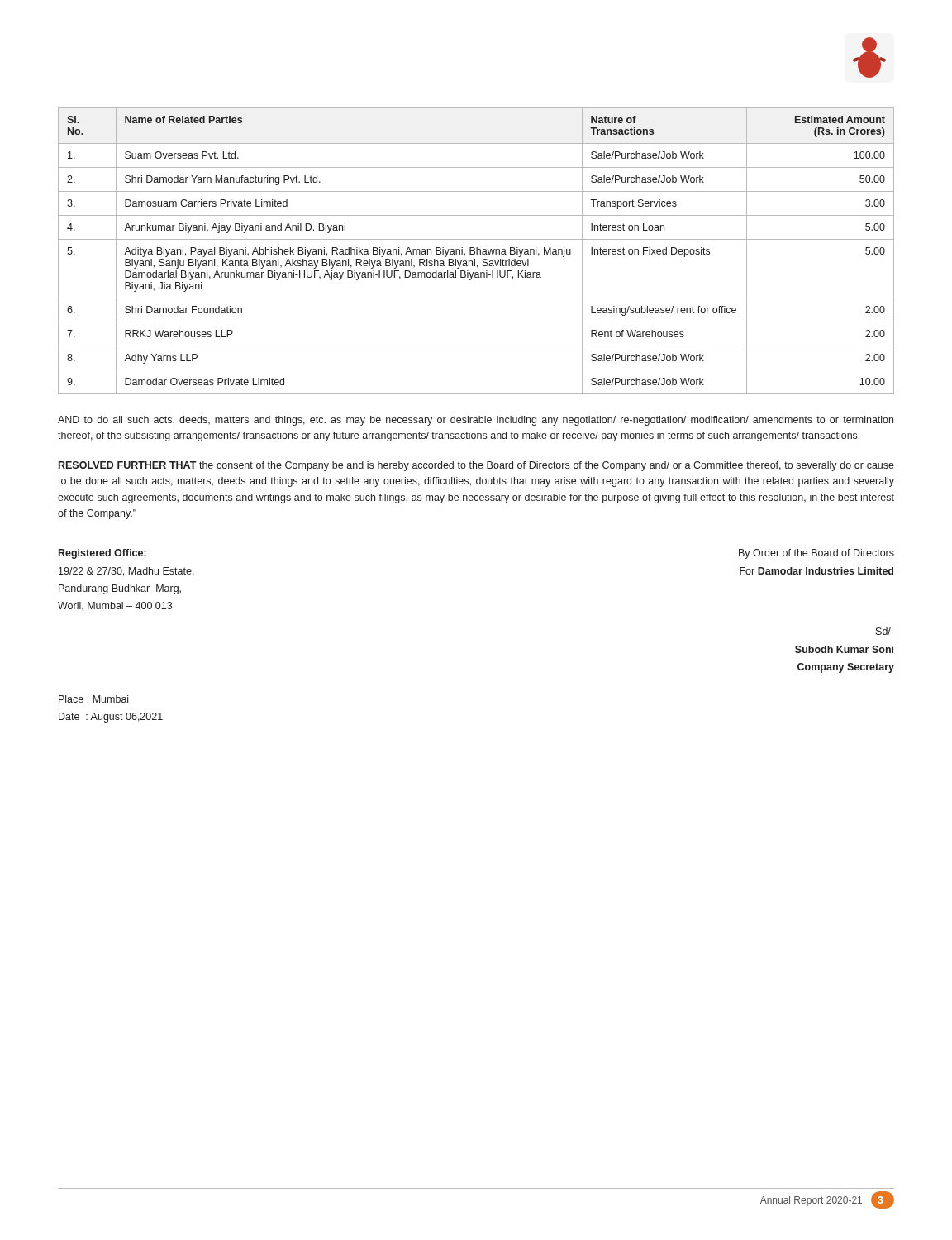Find the logo
The height and width of the screenshot is (1240, 952).
point(869,58)
